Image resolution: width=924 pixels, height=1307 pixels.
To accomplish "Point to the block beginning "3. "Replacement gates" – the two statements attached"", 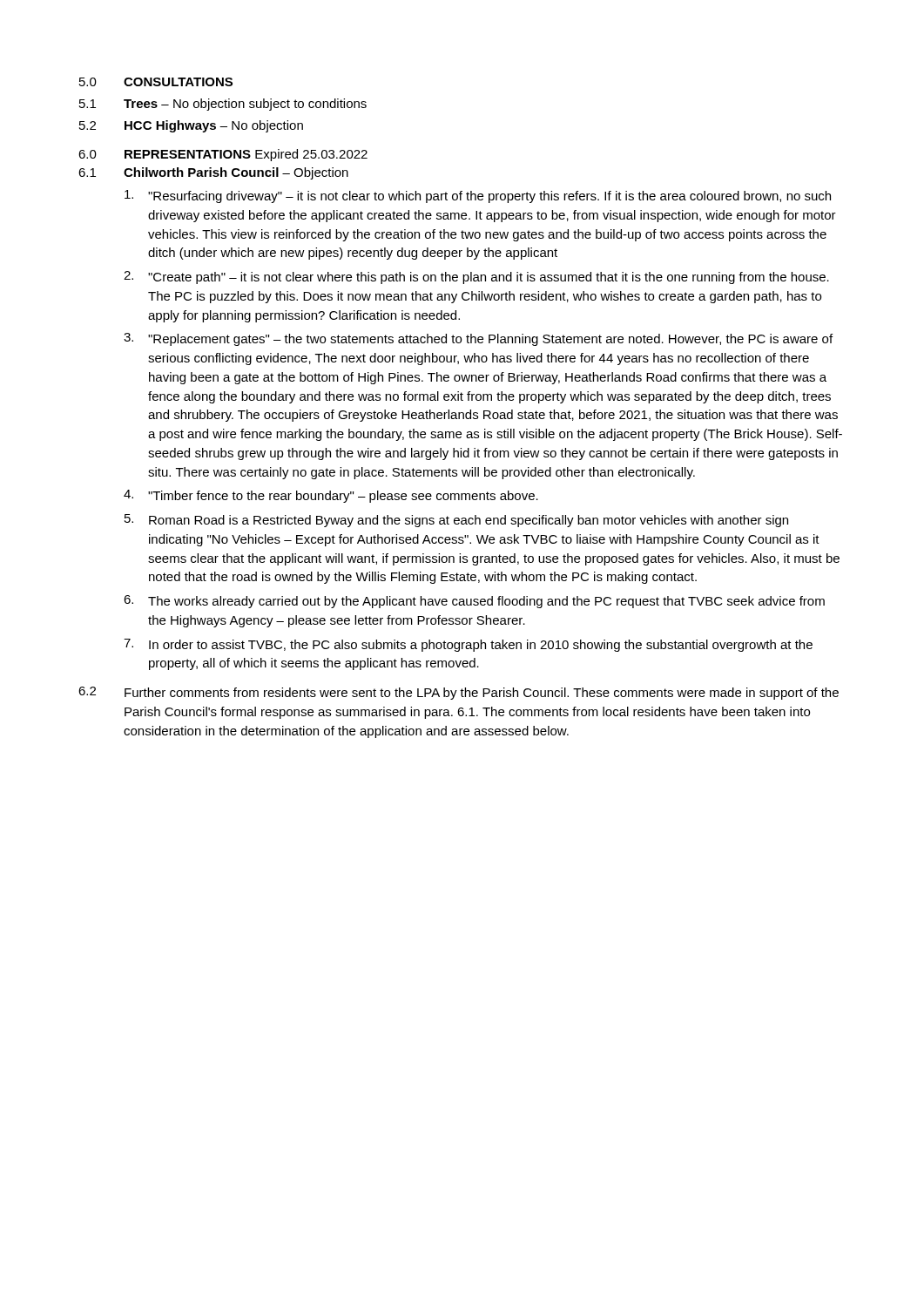I will pos(485,405).
